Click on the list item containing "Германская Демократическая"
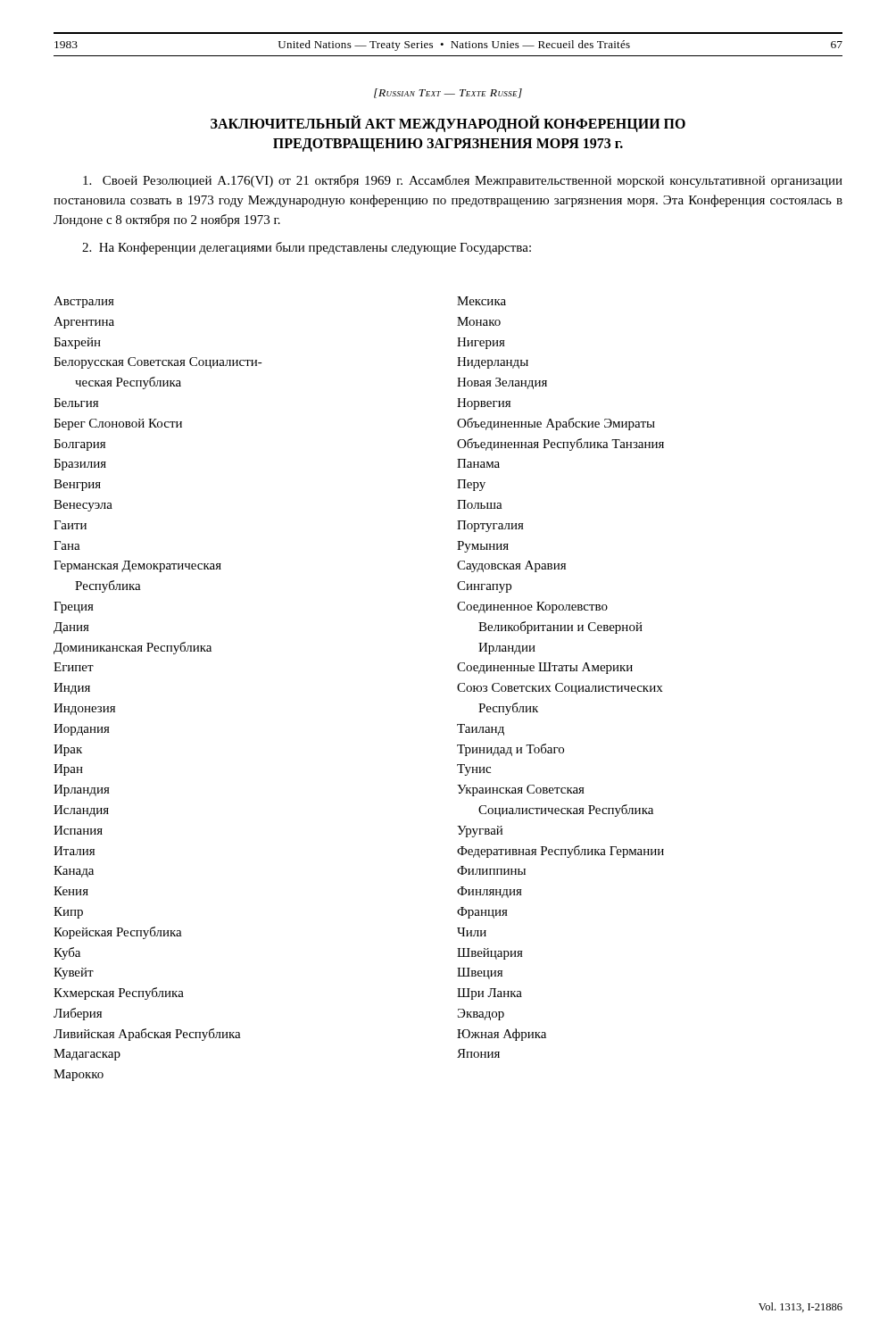Image resolution: width=896 pixels, height=1339 pixels. coord(137,565)
